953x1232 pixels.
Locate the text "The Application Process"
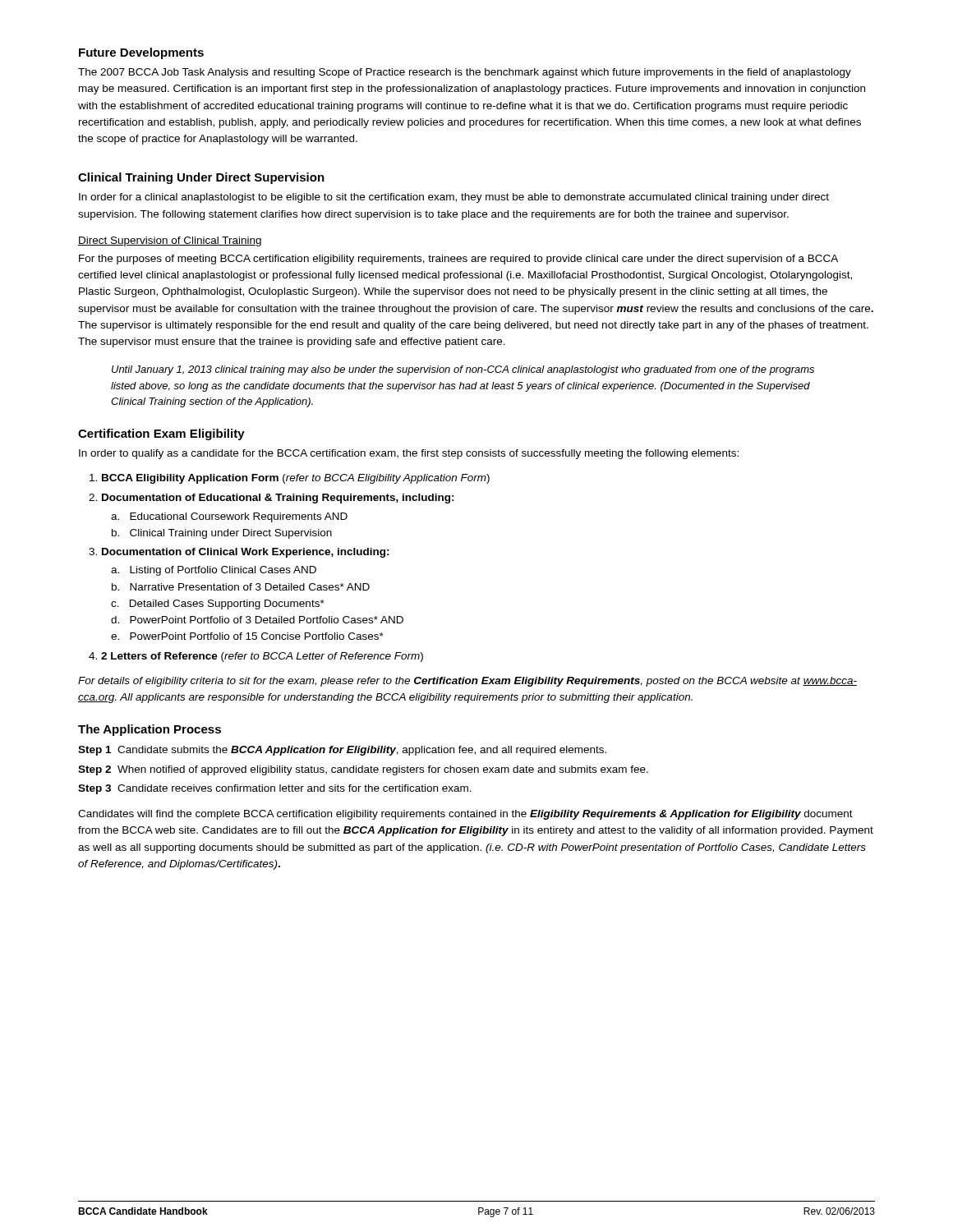(x=150, y=729)
